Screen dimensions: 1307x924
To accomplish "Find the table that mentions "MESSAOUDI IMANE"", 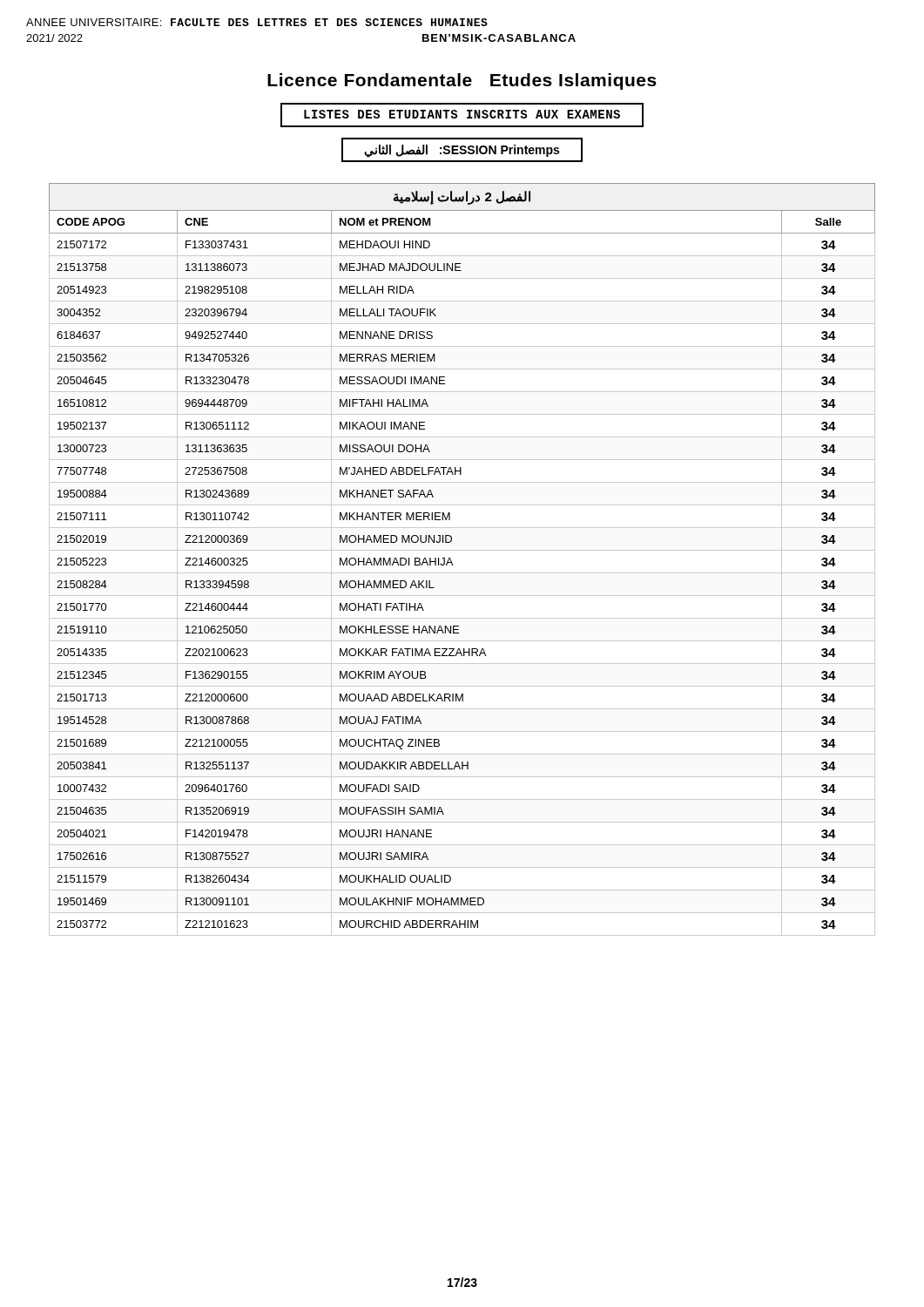I will (462, 559).
